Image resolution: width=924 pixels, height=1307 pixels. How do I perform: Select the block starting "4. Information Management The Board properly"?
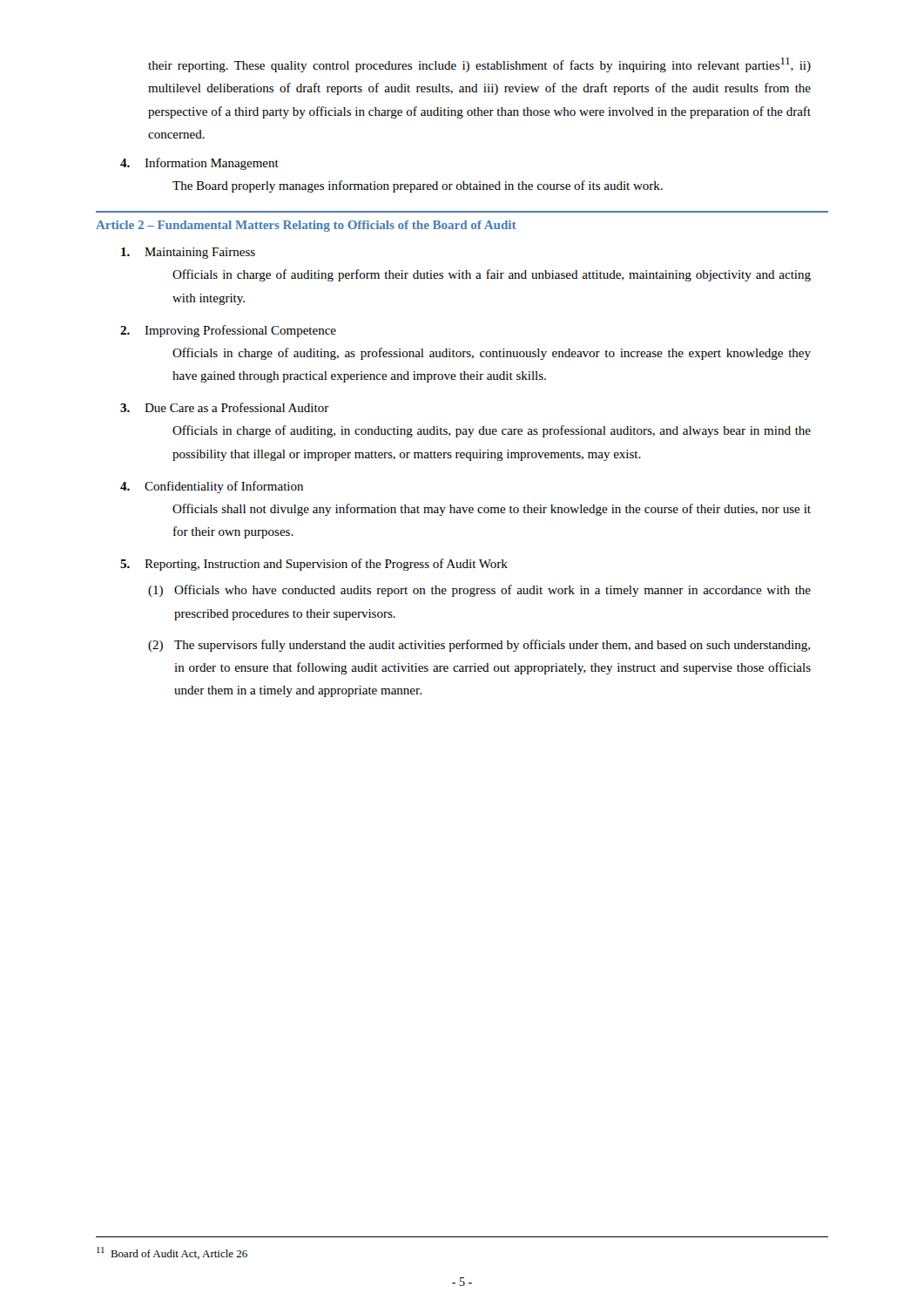(x=474, y=177)
